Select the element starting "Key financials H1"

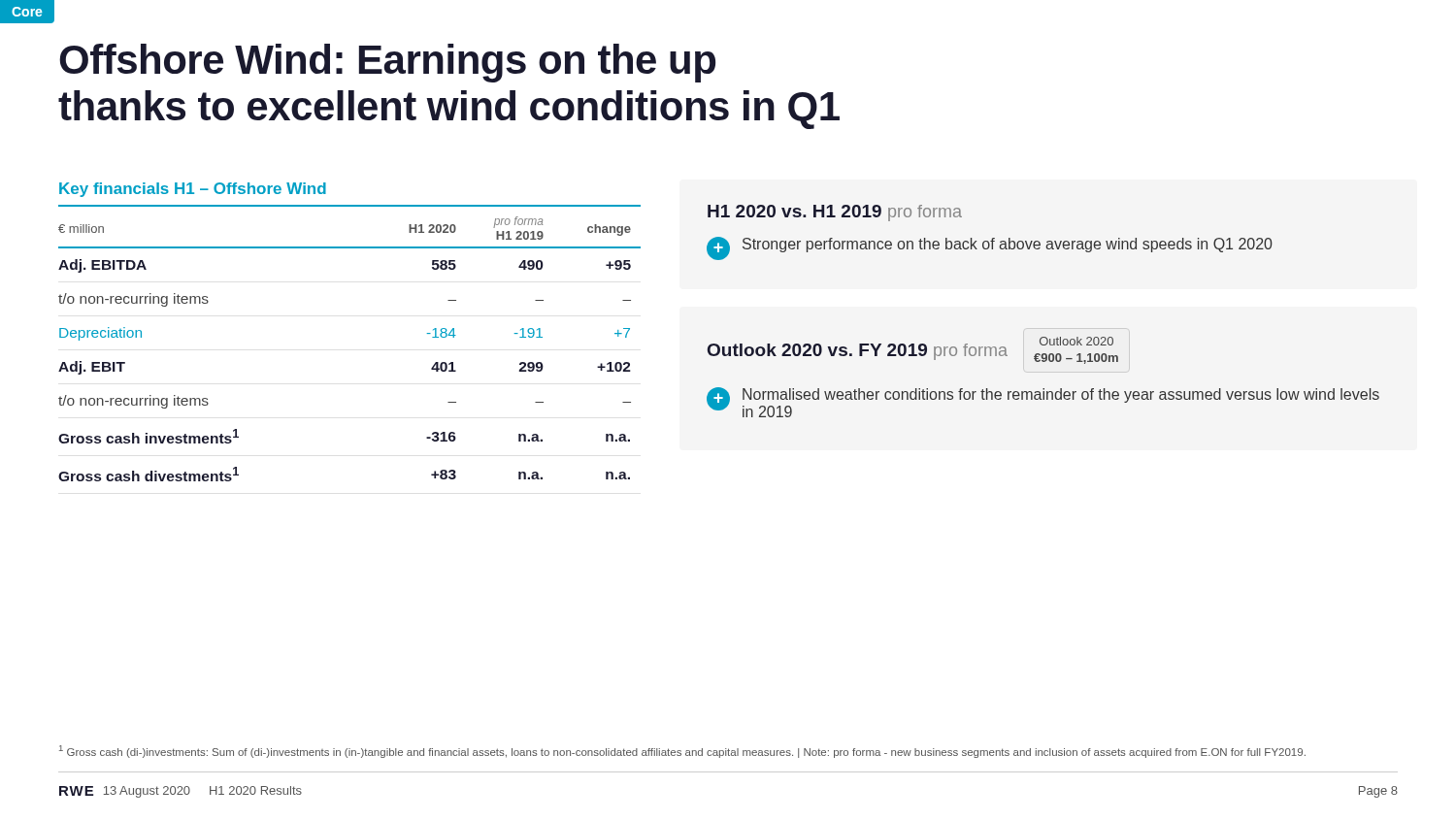point(192,189)
